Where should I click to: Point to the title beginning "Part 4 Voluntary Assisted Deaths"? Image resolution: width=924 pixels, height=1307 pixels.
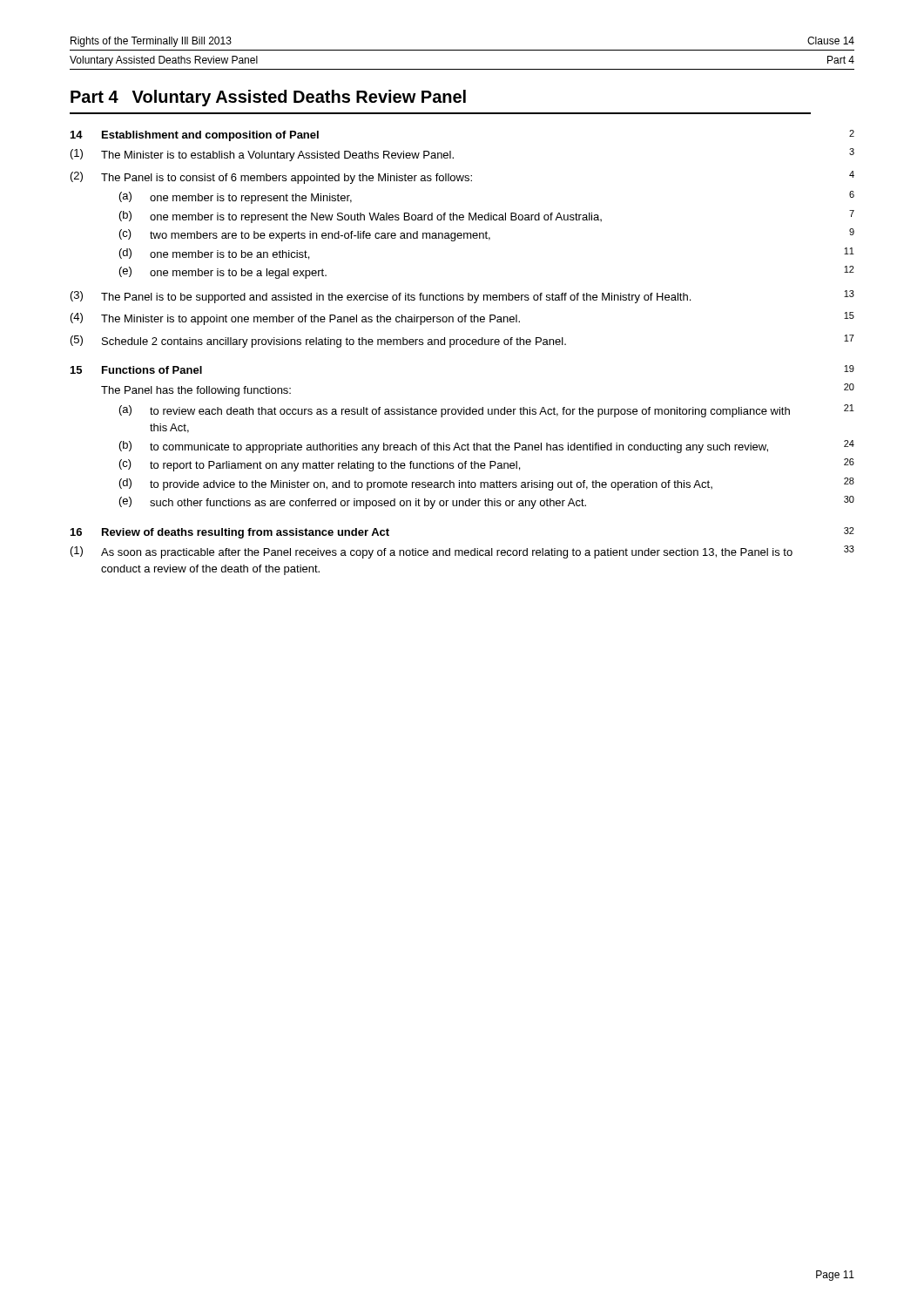[x=268, y=97]
